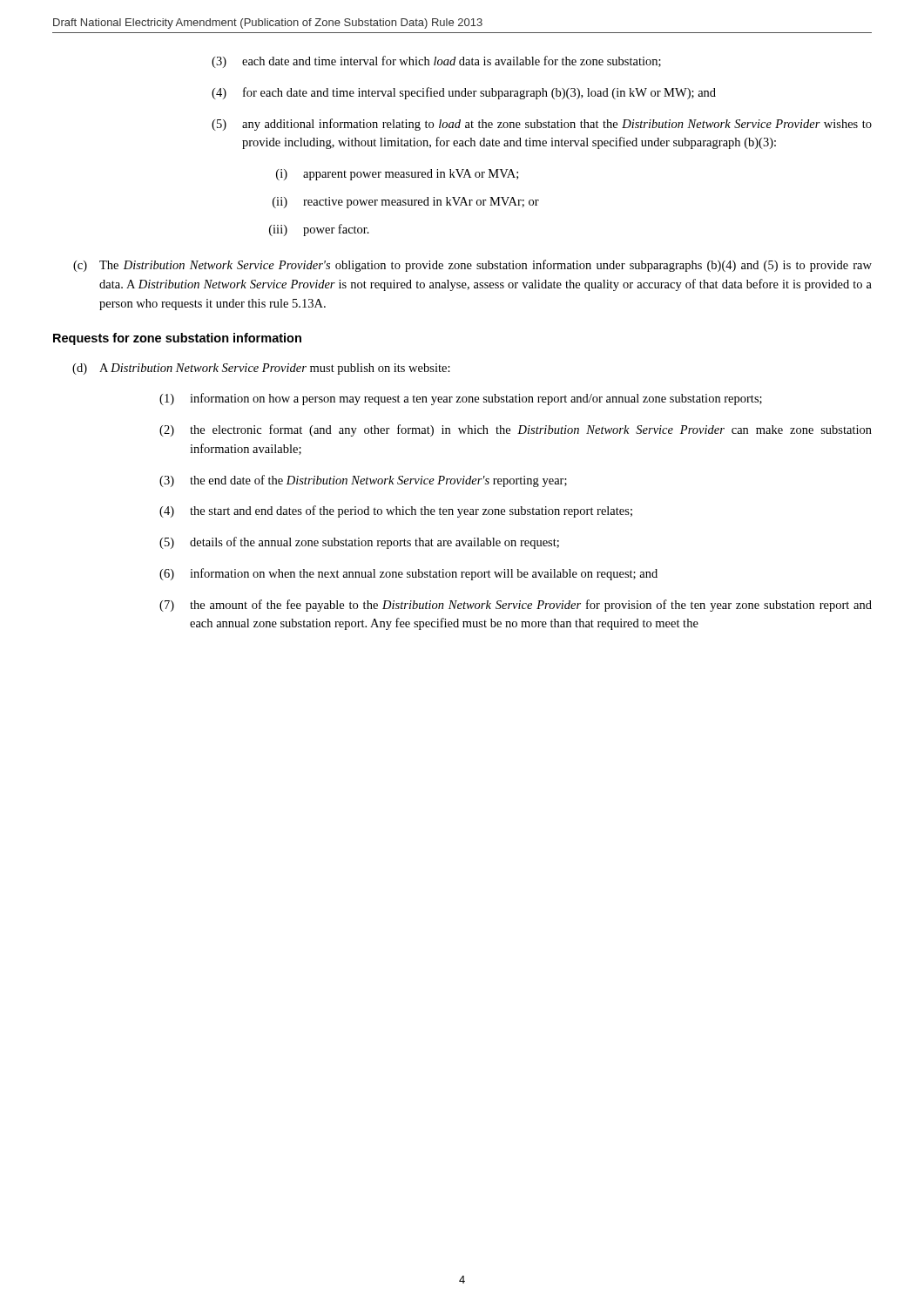This screenshot has height=1307, width=924.
Task: Point to the block starting "(i) apparent power measured in kVA"
Action: 397,175
